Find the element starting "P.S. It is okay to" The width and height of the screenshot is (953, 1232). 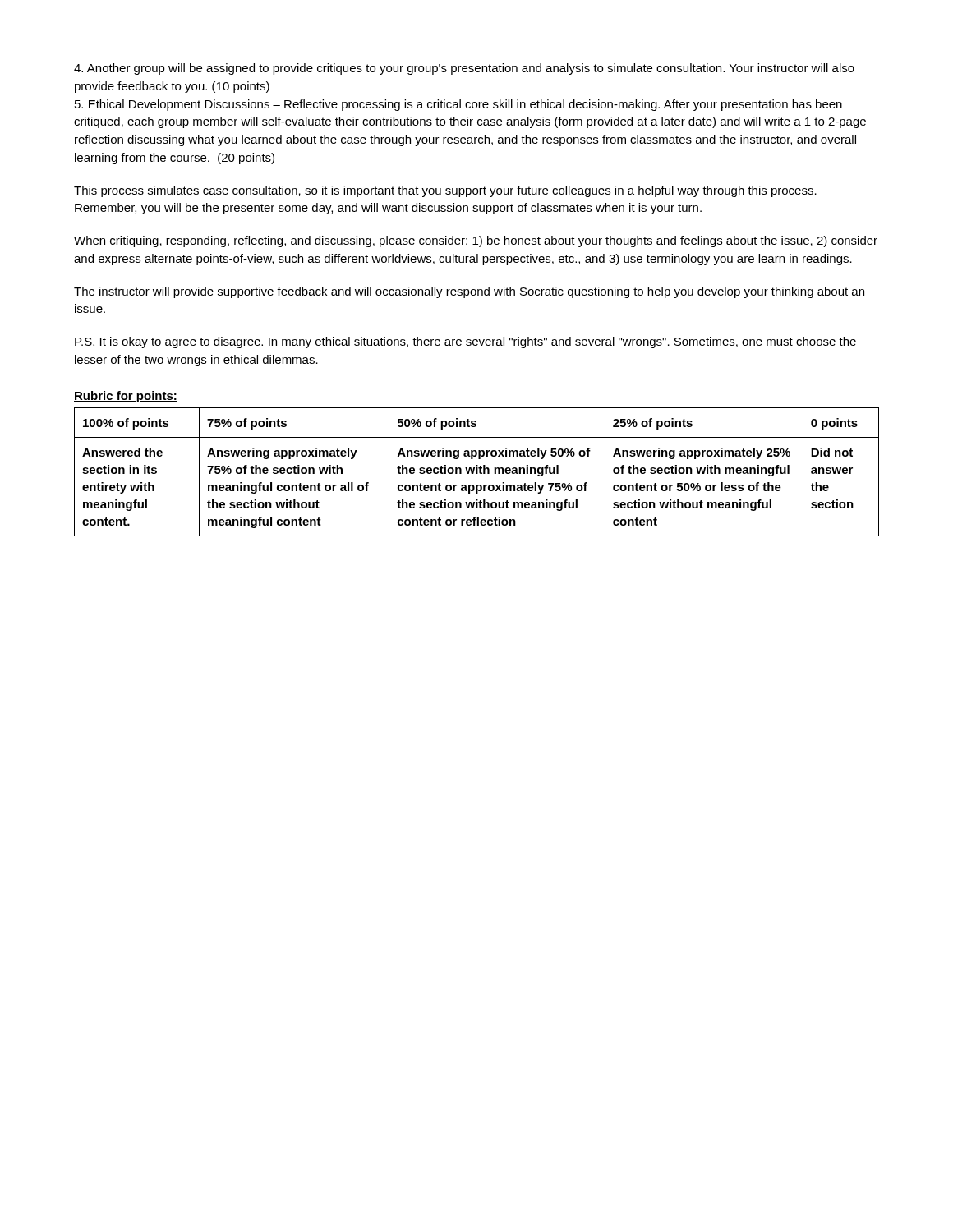[465, 350]
